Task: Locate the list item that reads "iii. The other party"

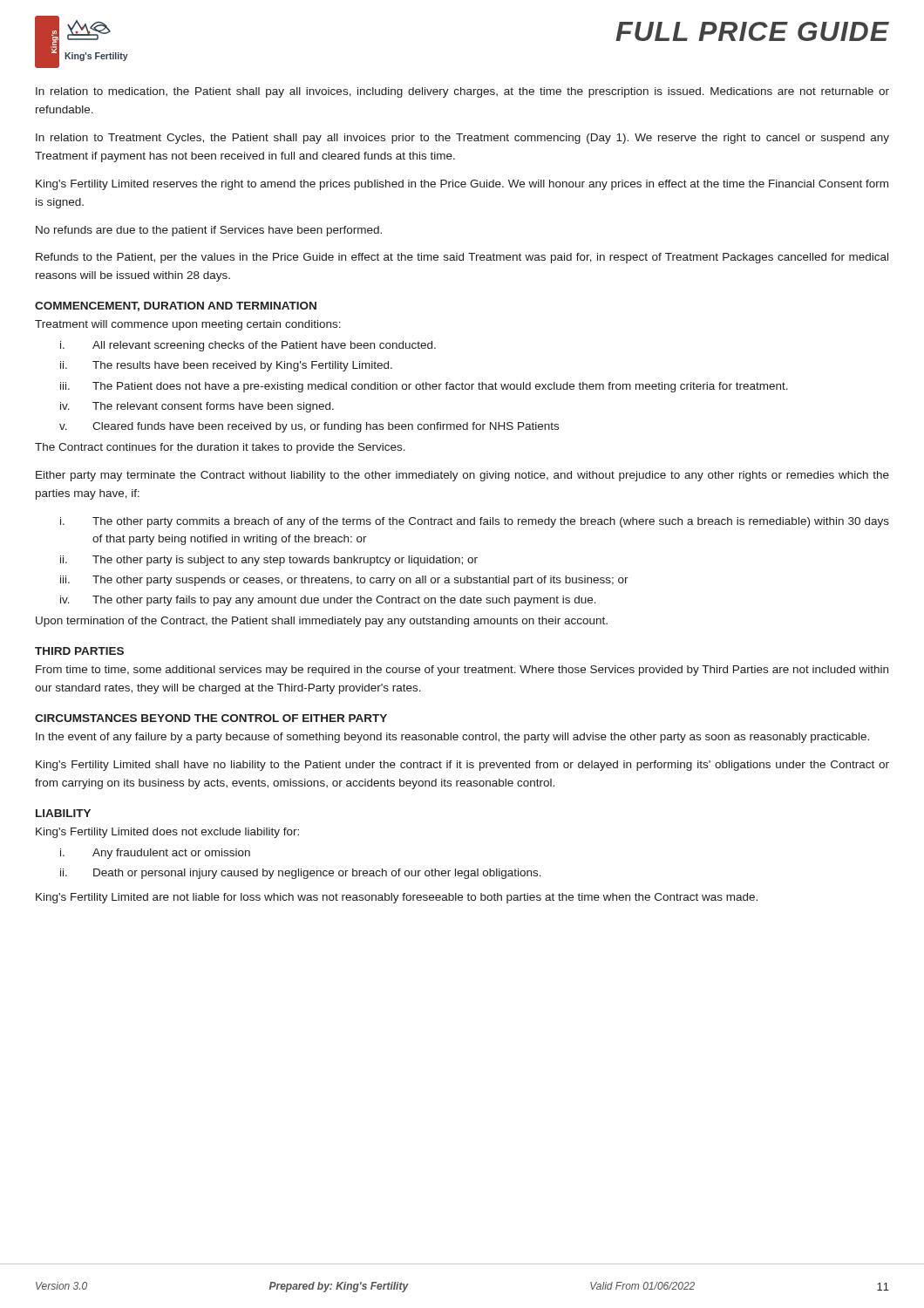Action: (x=462, y=580)
